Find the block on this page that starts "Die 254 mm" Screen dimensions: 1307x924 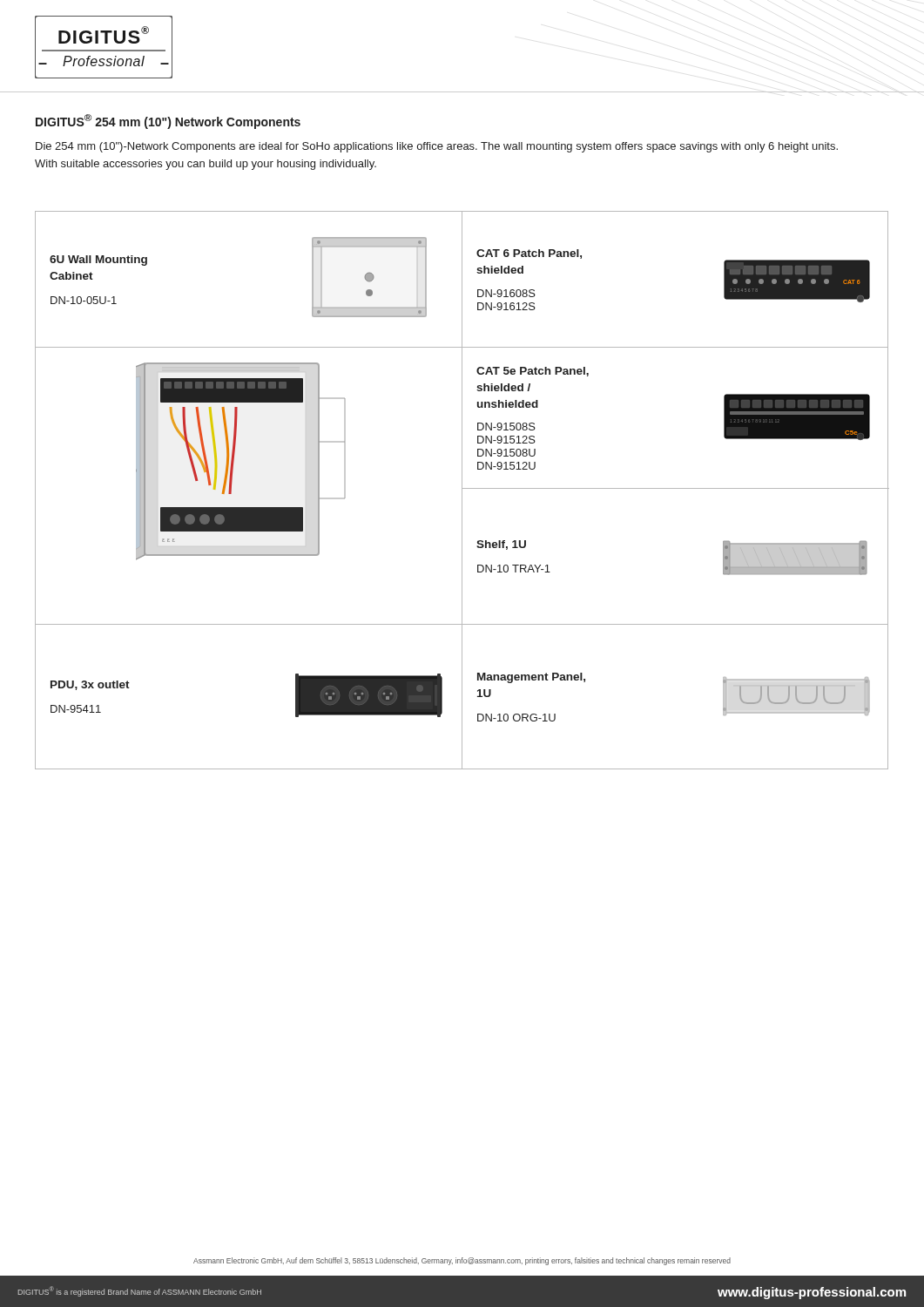click(x=437, y=155)
